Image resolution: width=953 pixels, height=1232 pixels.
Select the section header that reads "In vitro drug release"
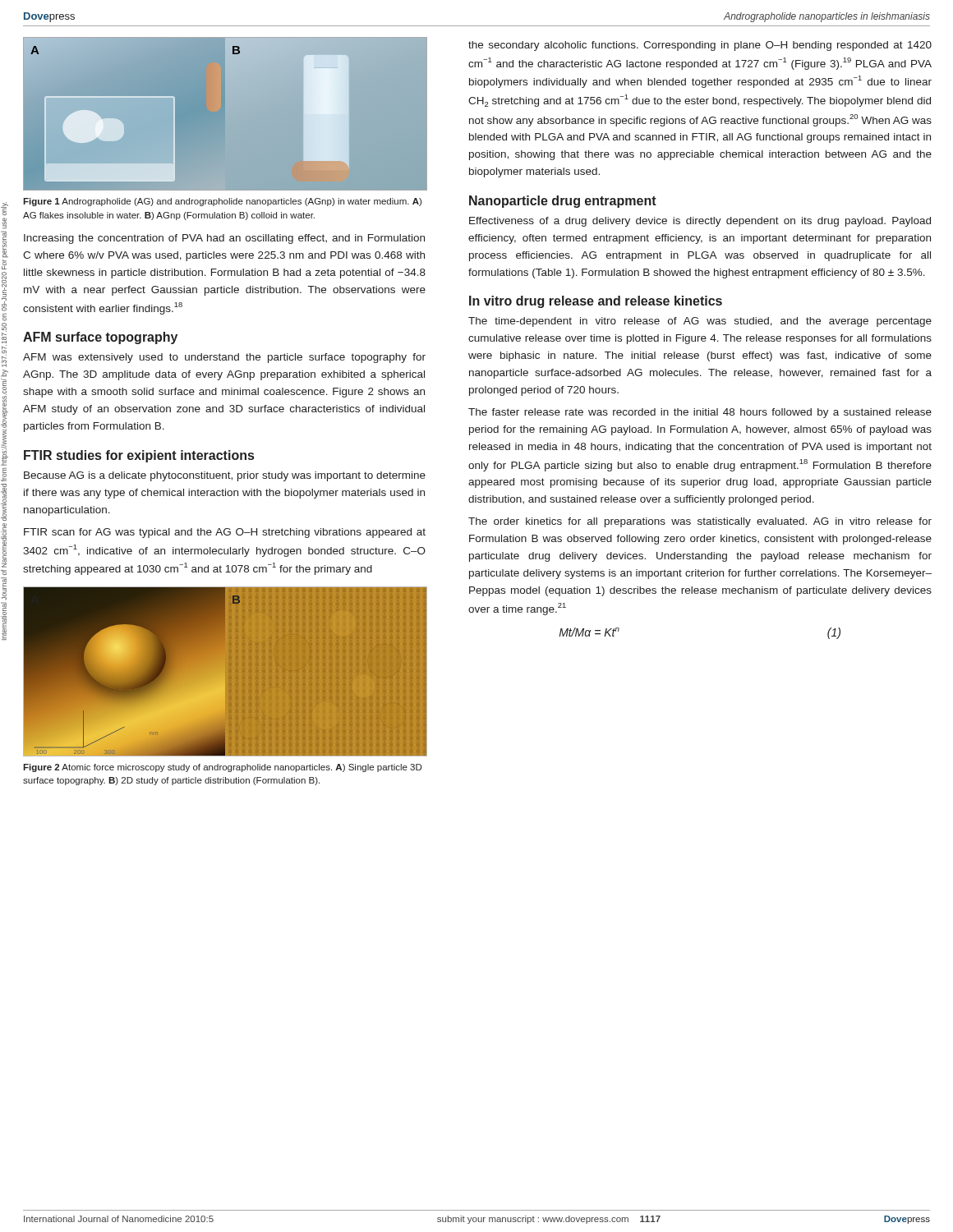coord(595,301)
